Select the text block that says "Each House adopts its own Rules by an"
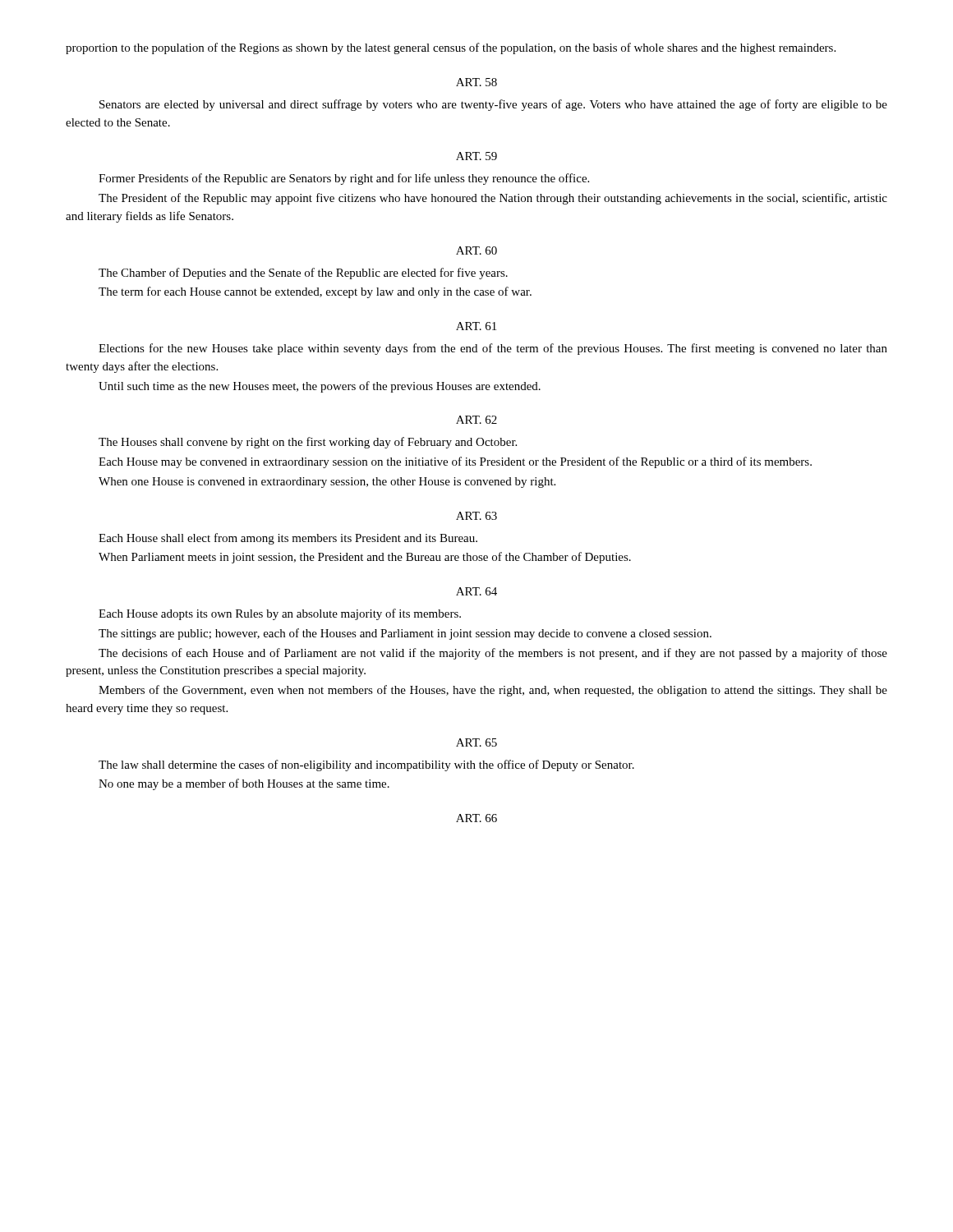953x1232 pixels. pyautogui.click(x=476, y=661)
